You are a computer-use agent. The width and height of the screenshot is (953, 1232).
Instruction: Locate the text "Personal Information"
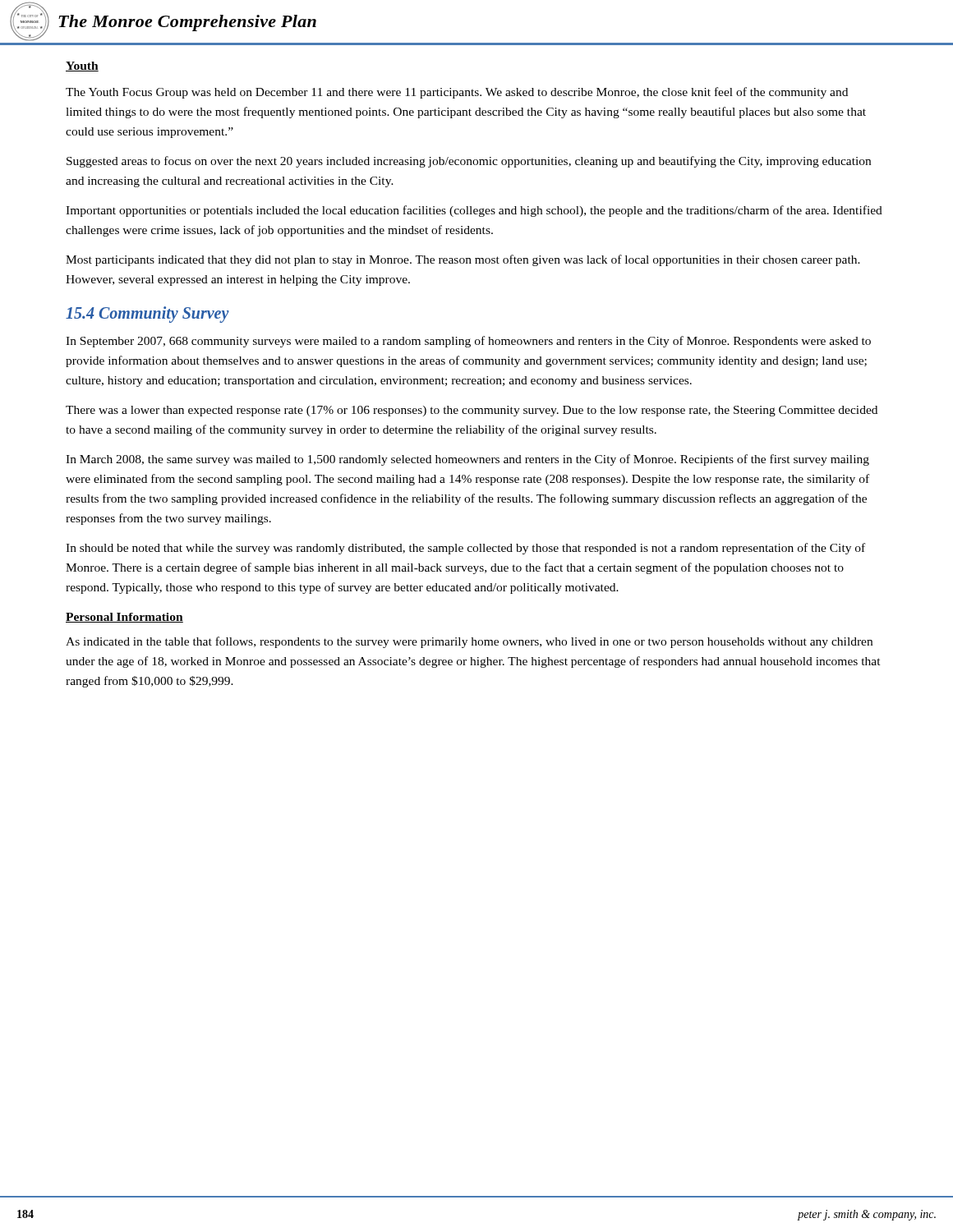[x=124, y=618]
